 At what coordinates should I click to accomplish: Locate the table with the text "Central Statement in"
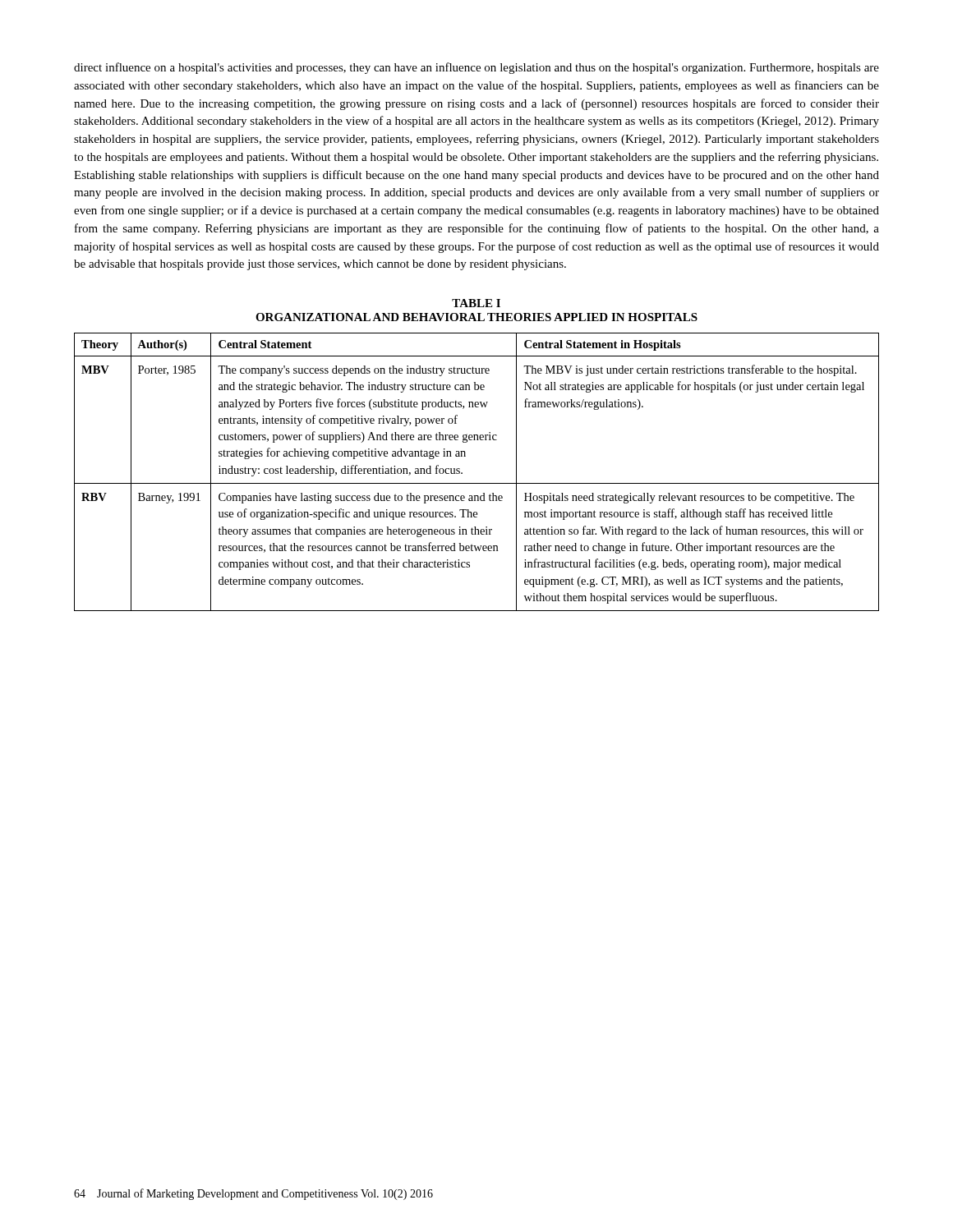pos(476,472)
